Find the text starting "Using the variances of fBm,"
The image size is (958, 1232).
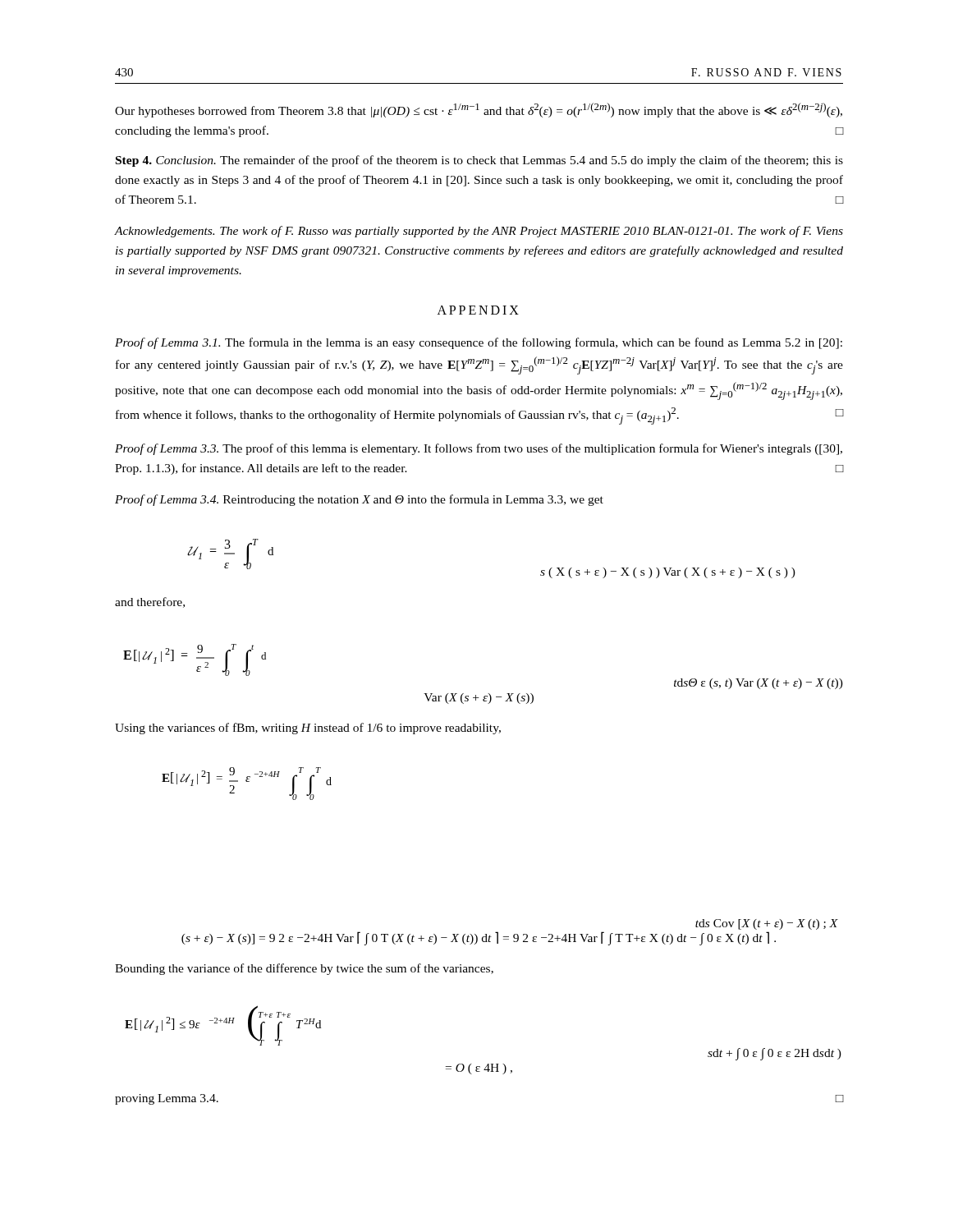pos(479,728)
